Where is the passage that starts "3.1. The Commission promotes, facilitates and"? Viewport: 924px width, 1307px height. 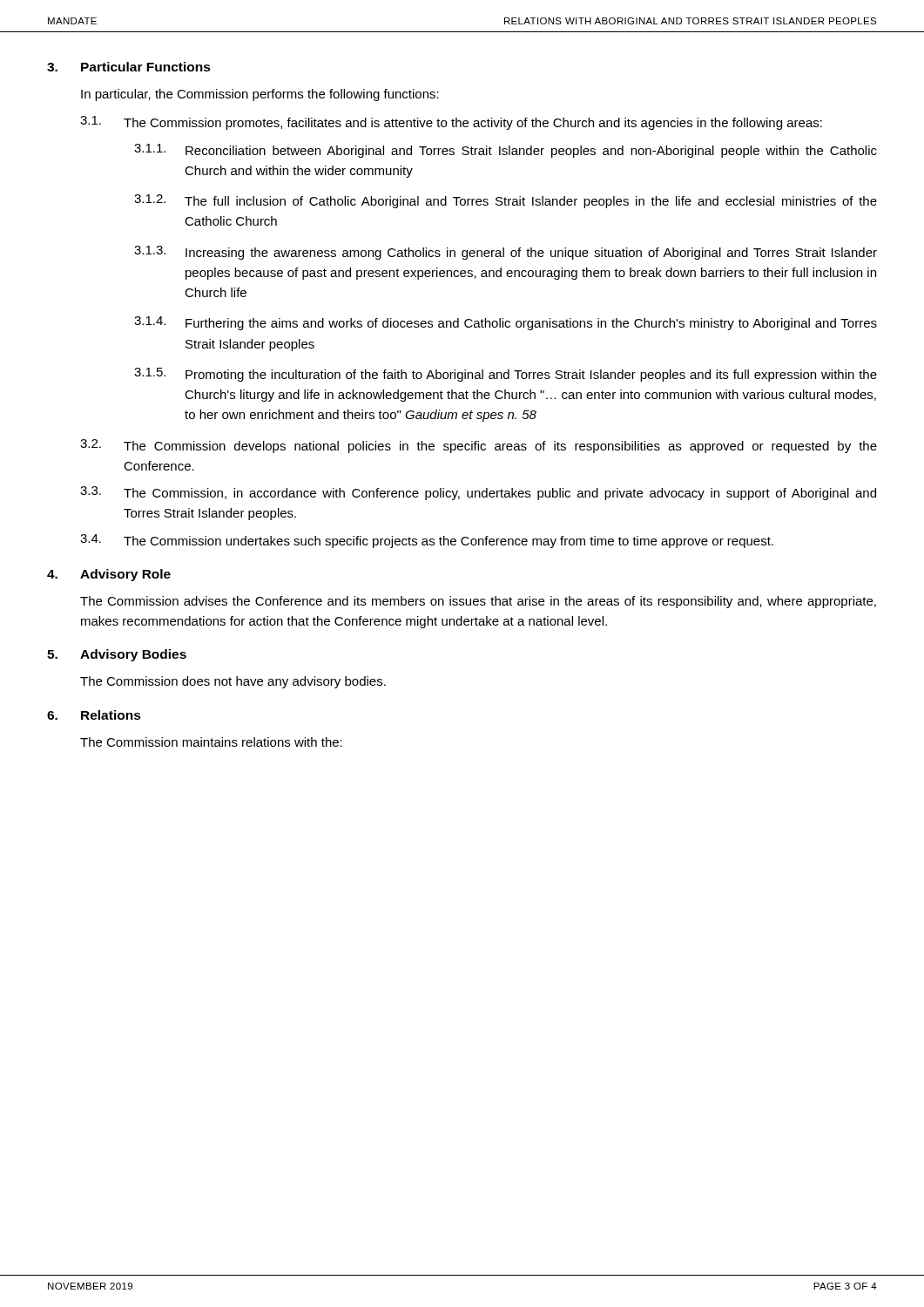tap(479, 123)
